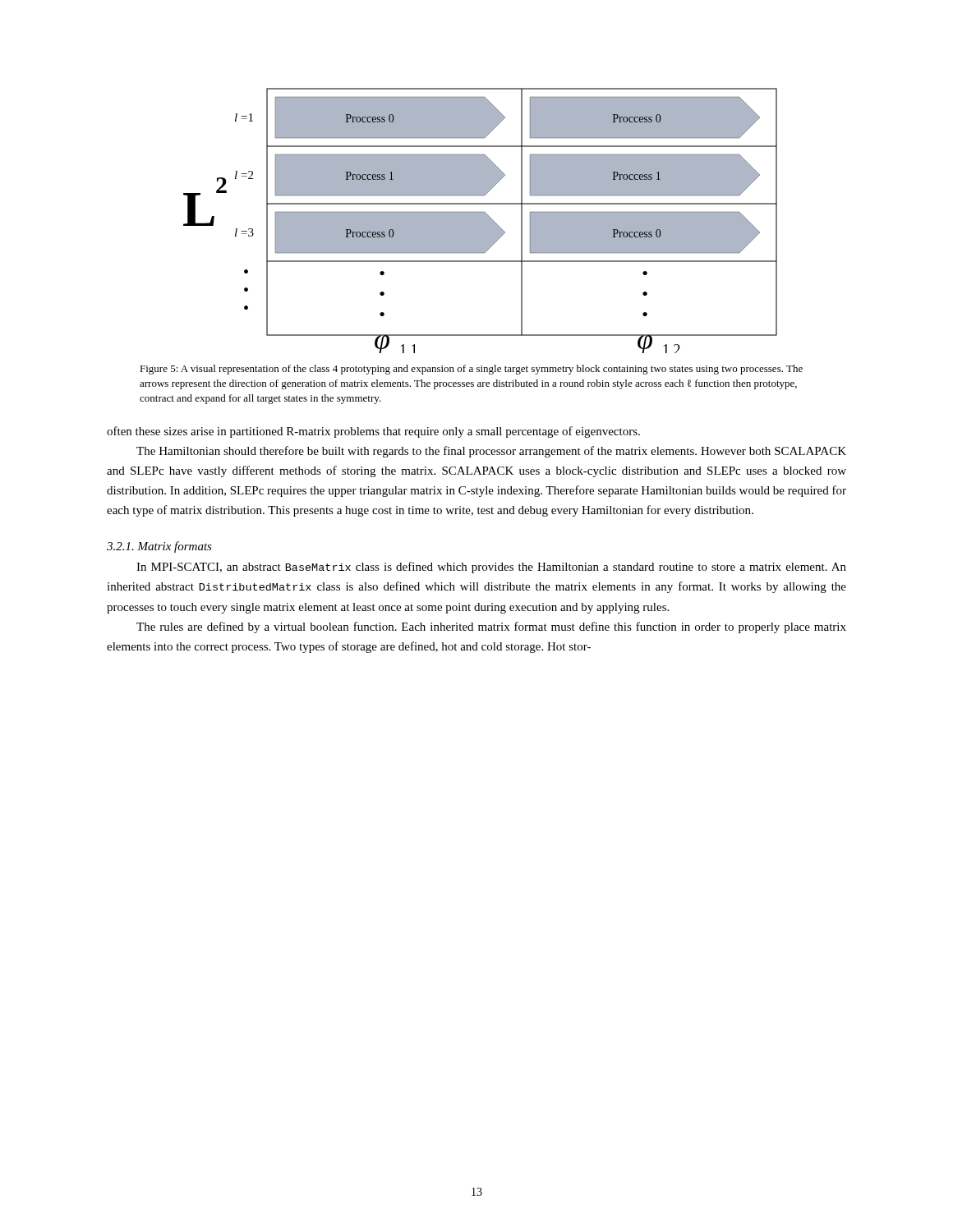
Task: Select the section header
Action: [x=159, y=546]
